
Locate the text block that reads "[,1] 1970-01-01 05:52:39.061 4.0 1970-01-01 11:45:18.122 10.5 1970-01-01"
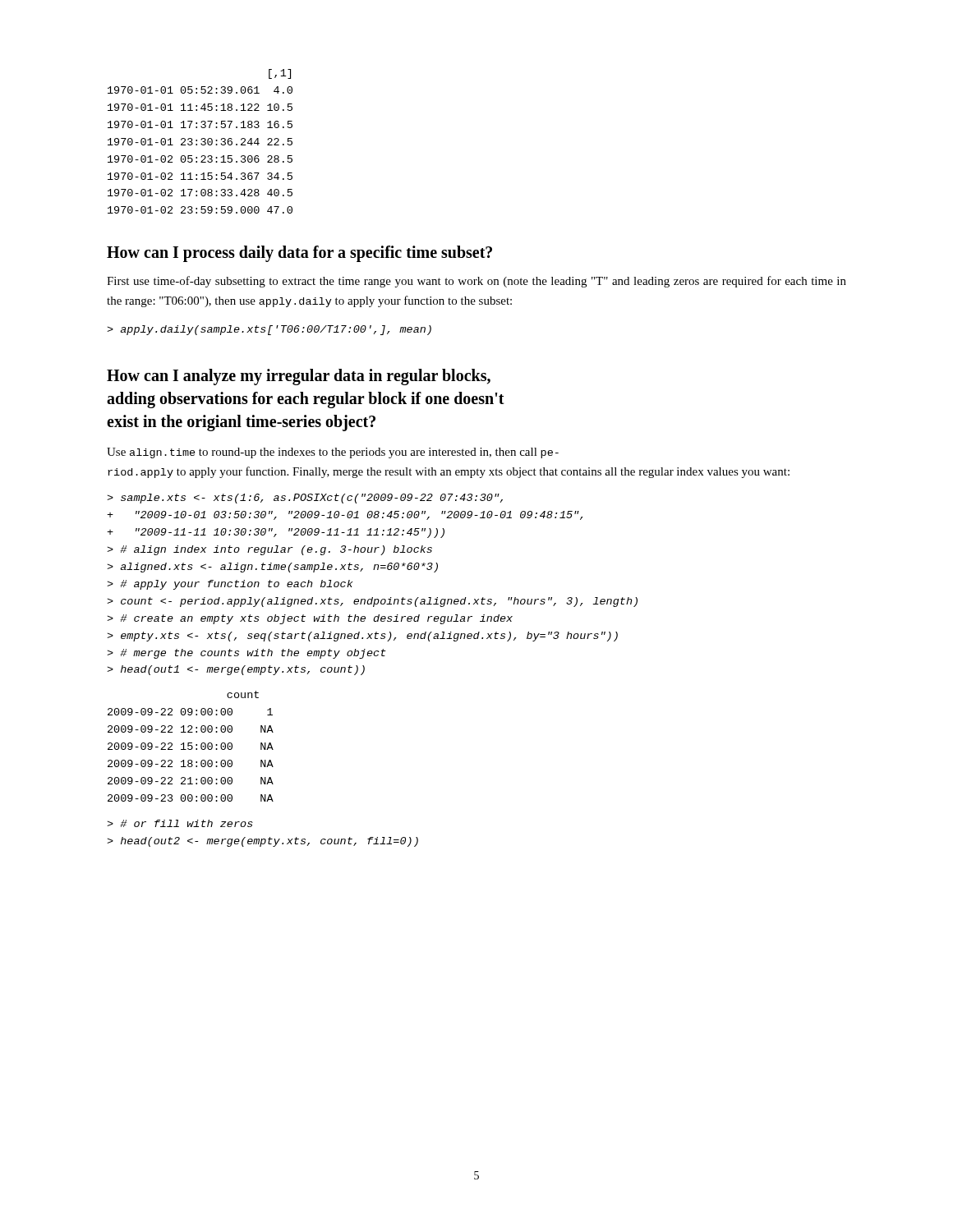pyautogui.click(x=280, y=74)
